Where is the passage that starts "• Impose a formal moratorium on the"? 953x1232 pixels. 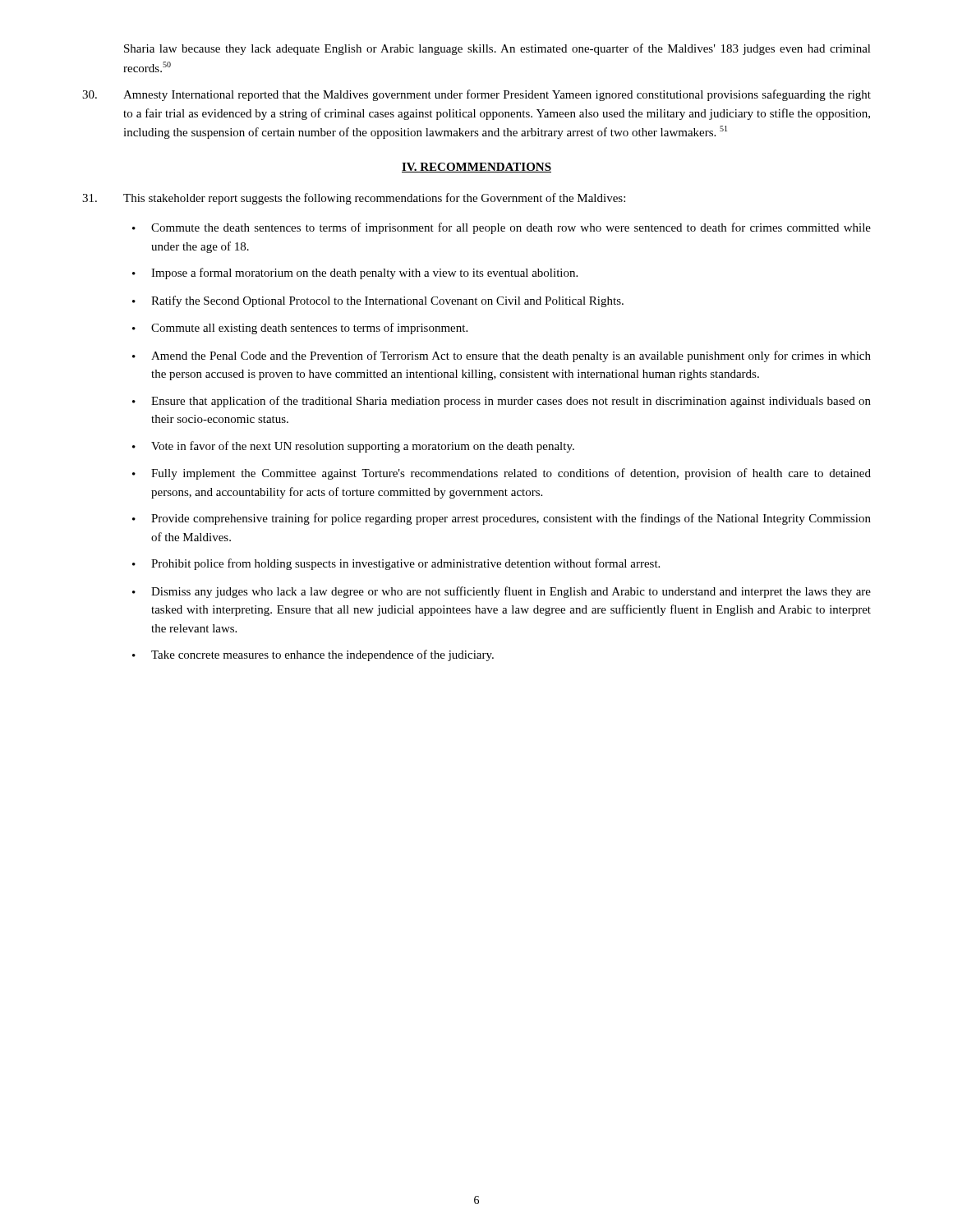coord(501,273)
